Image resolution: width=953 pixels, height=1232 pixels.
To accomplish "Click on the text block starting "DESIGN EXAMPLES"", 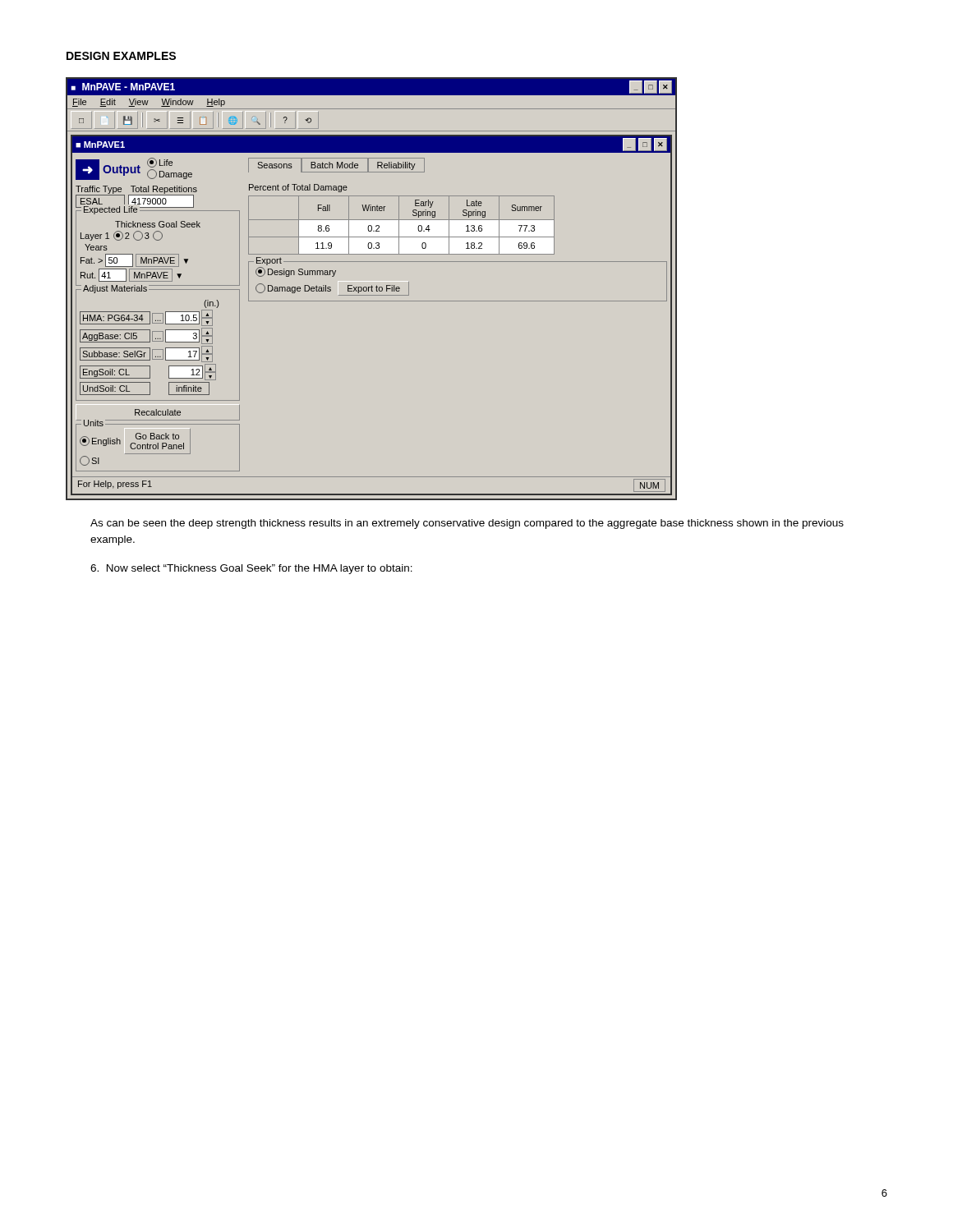I will pos(121,56).
